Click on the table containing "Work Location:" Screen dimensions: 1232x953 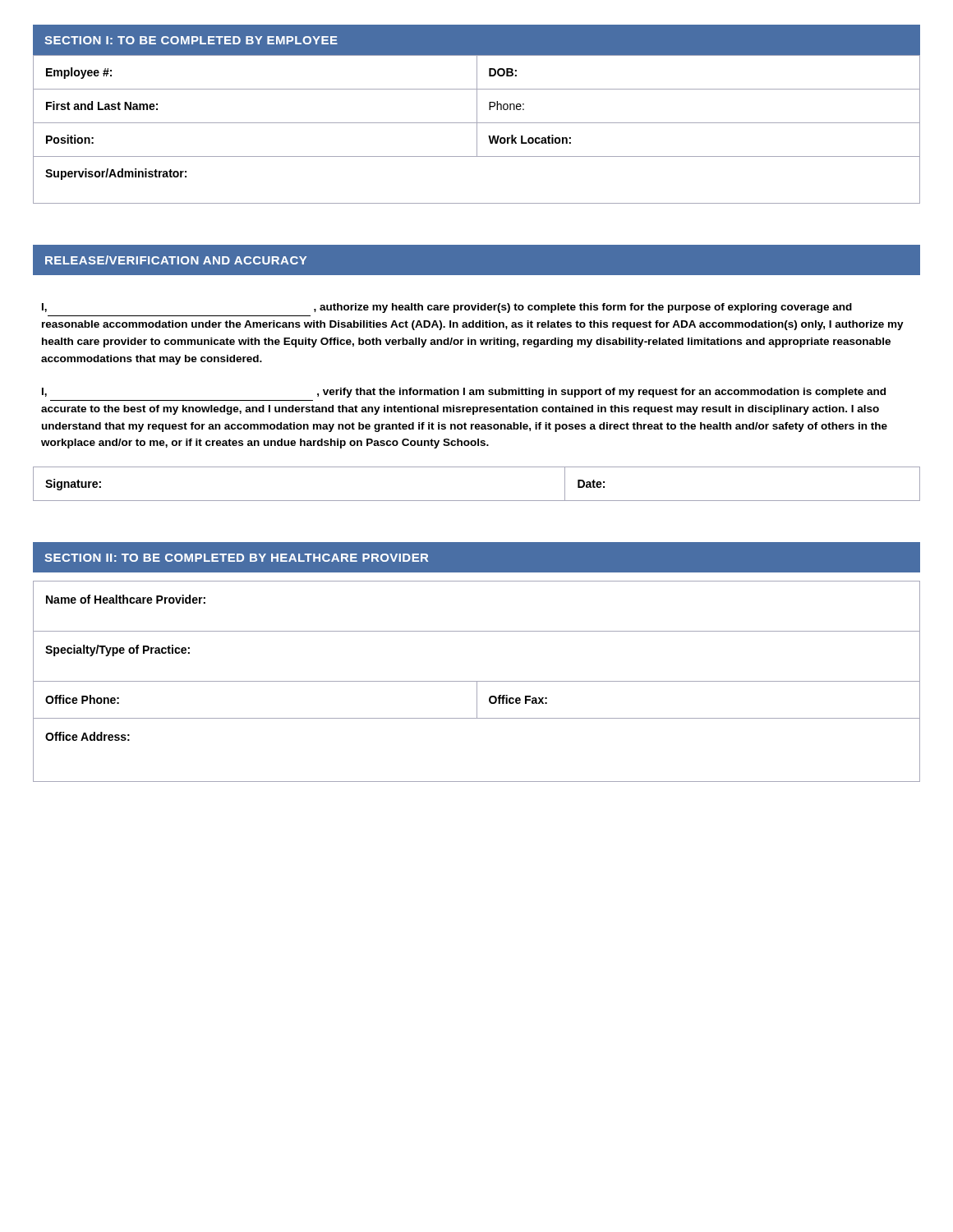[x=476, y=129]
